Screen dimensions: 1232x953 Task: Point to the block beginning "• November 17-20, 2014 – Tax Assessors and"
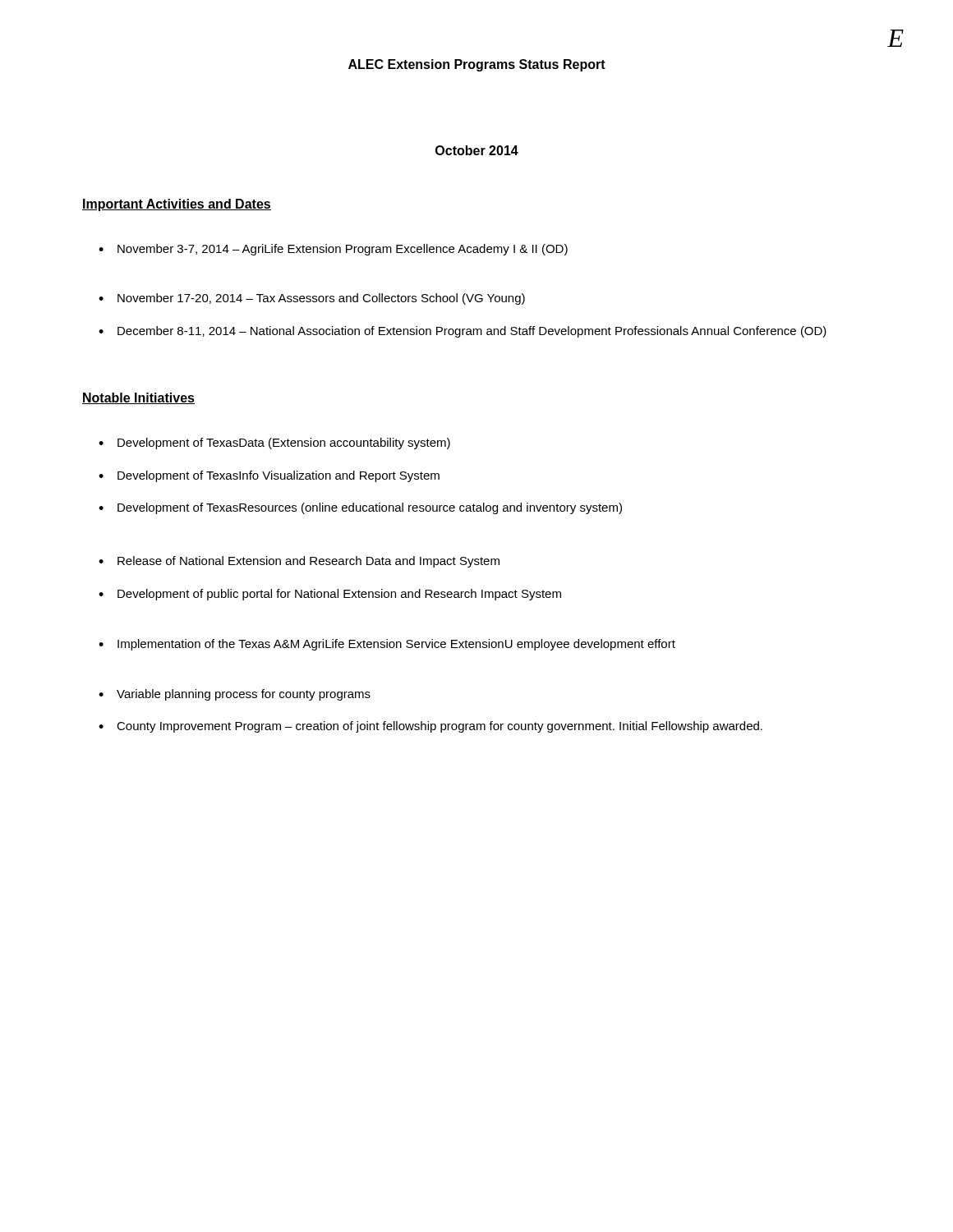(x=485, y=299)
